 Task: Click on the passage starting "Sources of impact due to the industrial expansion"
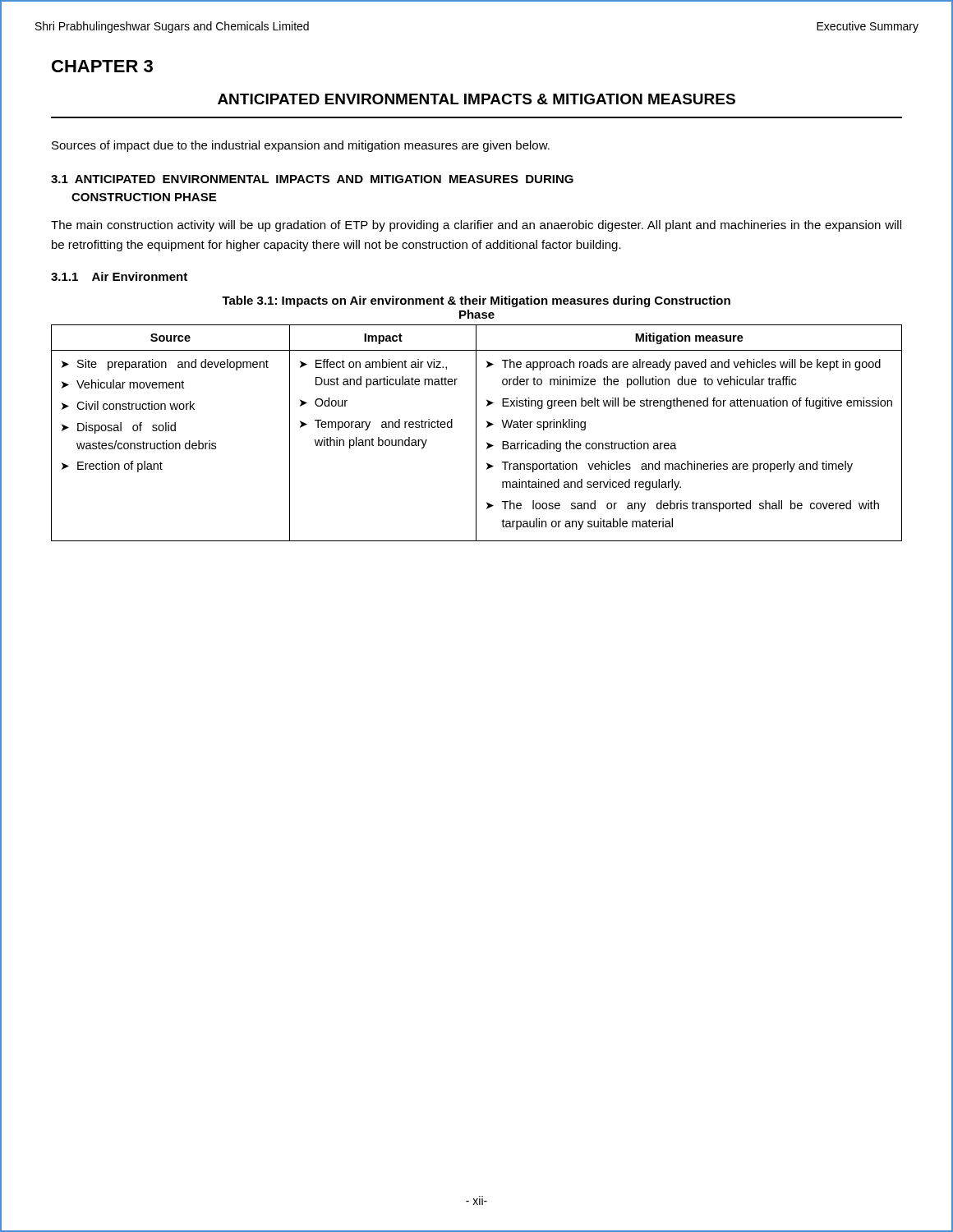[301, 145]
